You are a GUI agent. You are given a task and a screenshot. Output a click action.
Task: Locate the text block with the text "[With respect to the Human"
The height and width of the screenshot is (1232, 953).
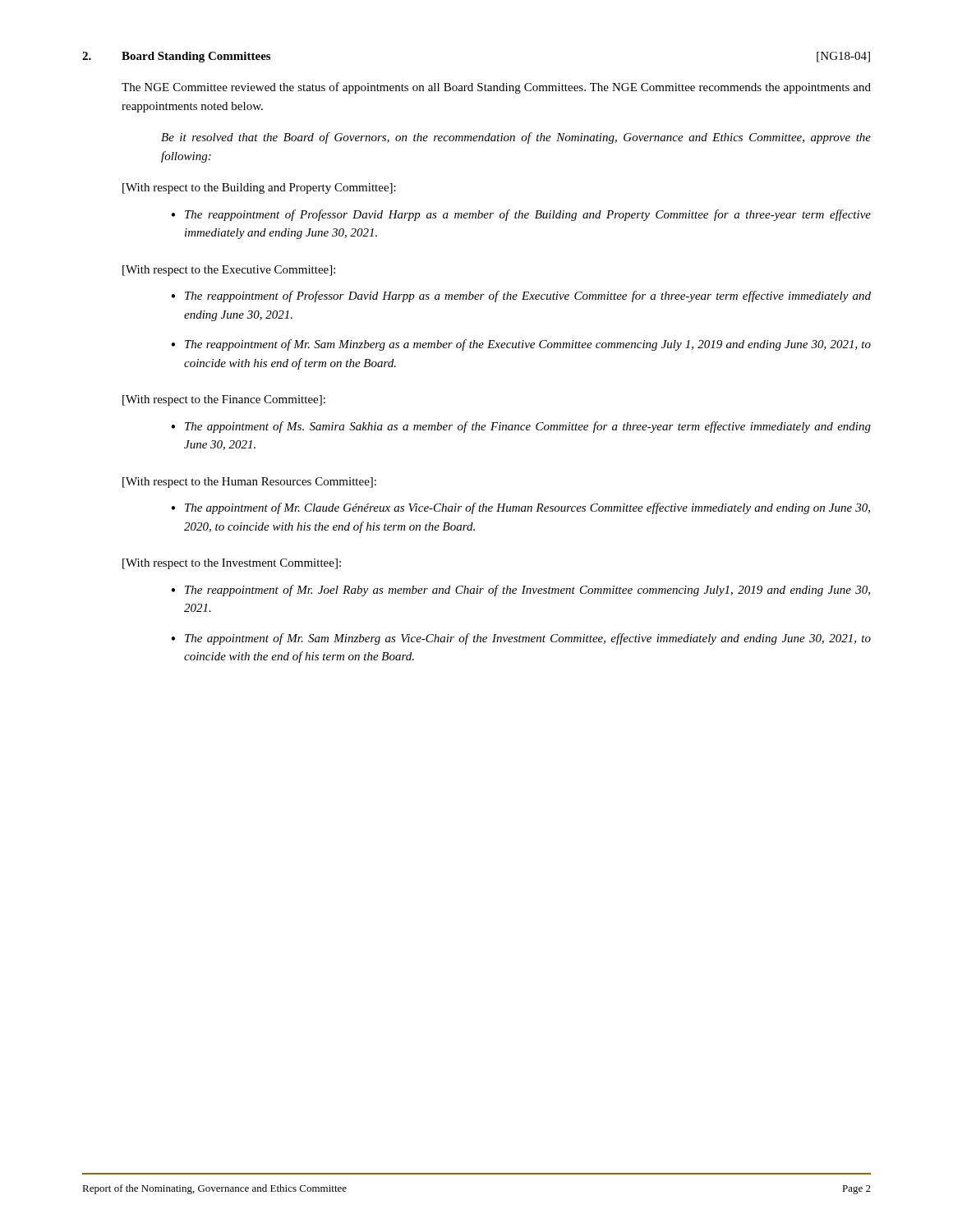249,481
